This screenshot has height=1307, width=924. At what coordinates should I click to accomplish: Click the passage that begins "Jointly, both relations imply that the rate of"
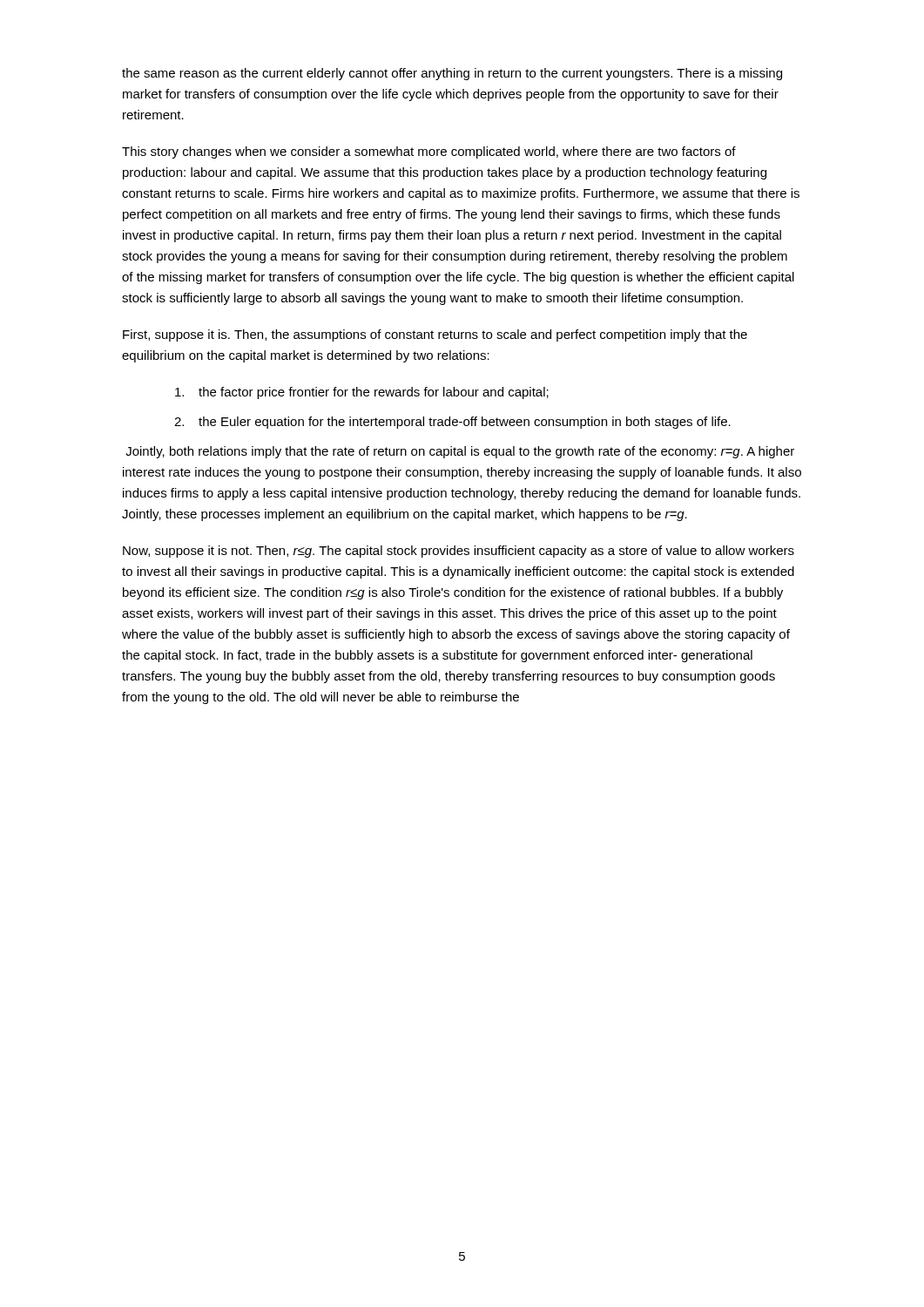point(462,482)
